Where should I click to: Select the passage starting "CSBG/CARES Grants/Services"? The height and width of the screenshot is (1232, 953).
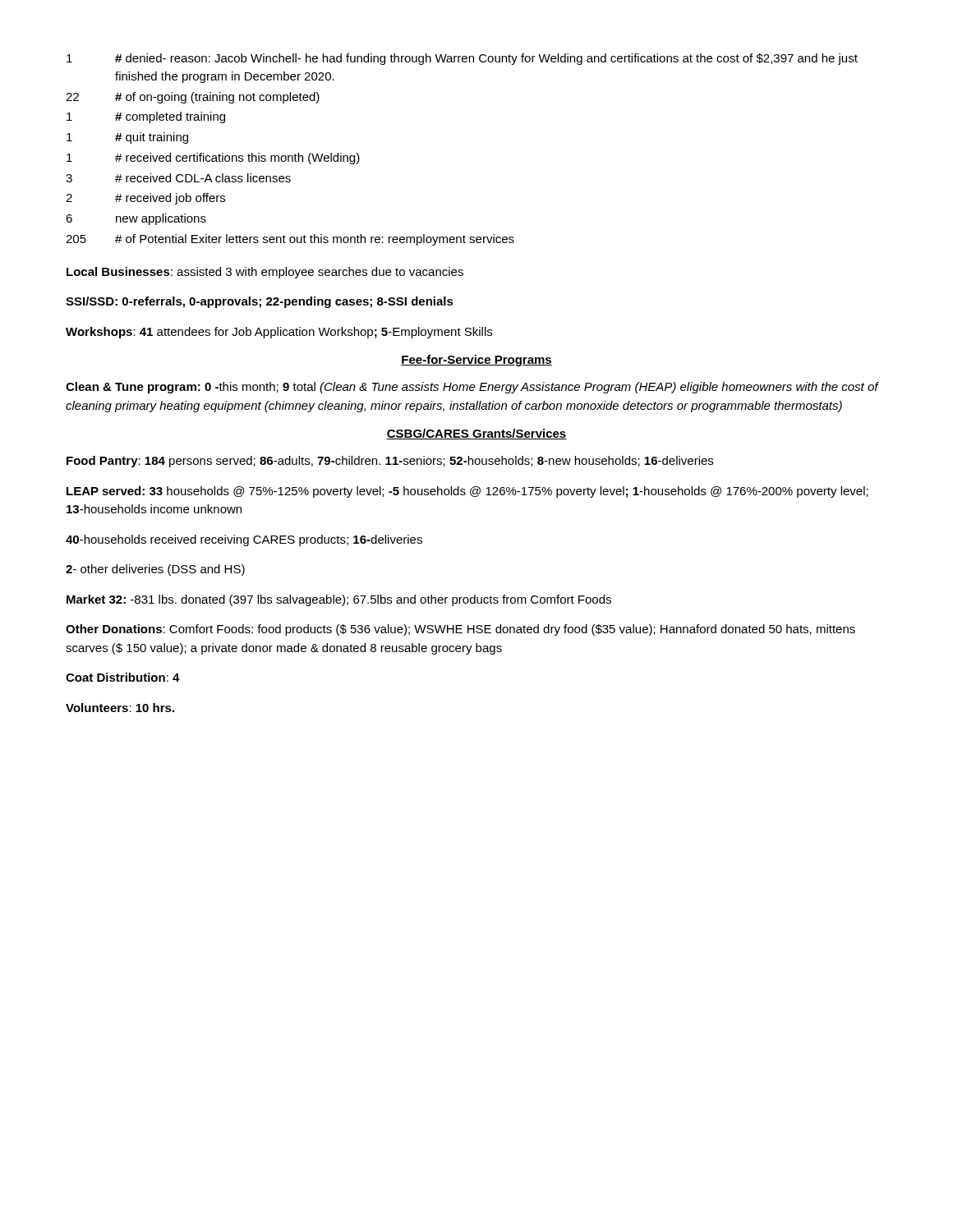click(x=476, y=433)
